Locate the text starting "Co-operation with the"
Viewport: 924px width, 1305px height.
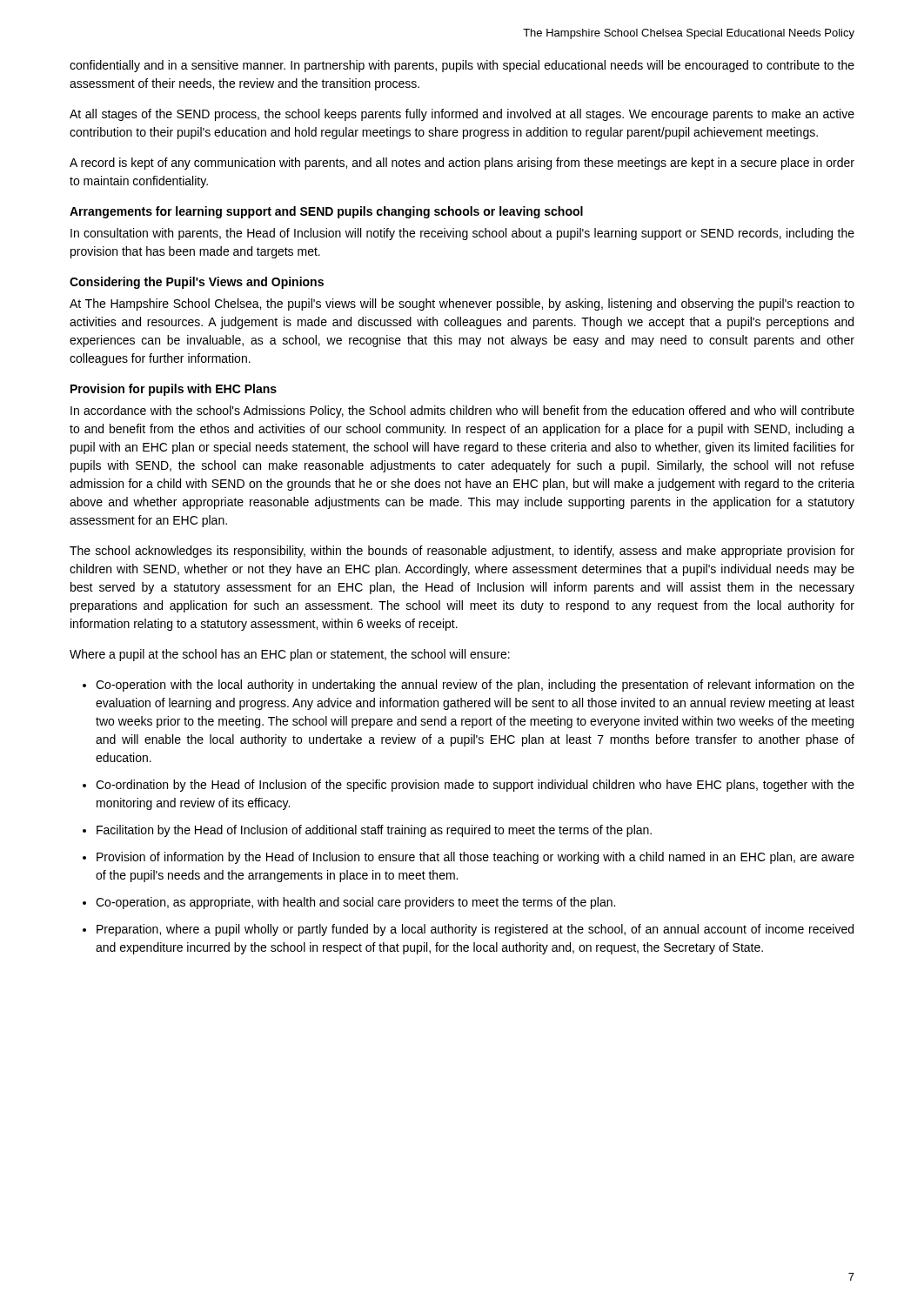[475, 721]
